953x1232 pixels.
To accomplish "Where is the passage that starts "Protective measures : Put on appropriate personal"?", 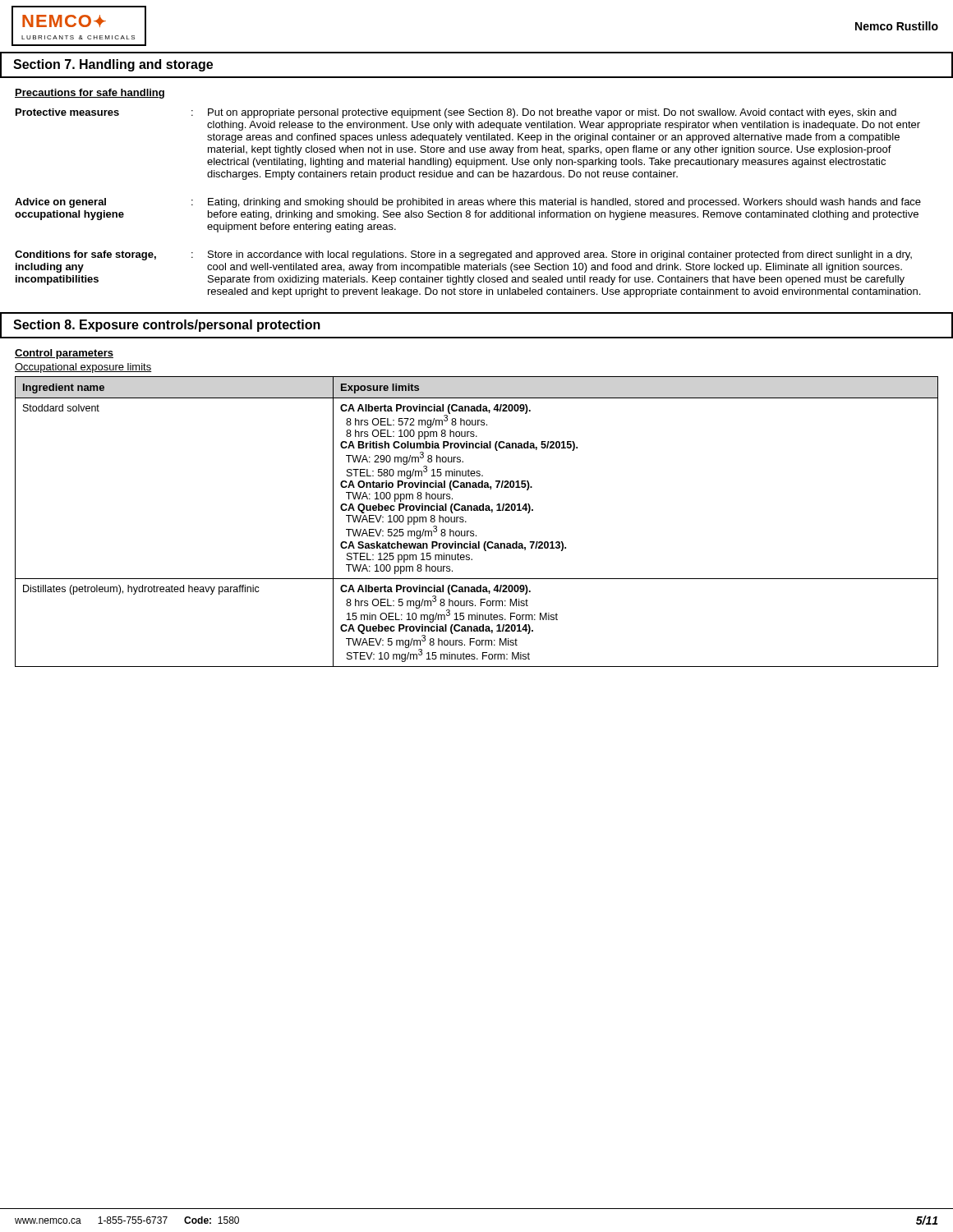I will tap(476, 144).
